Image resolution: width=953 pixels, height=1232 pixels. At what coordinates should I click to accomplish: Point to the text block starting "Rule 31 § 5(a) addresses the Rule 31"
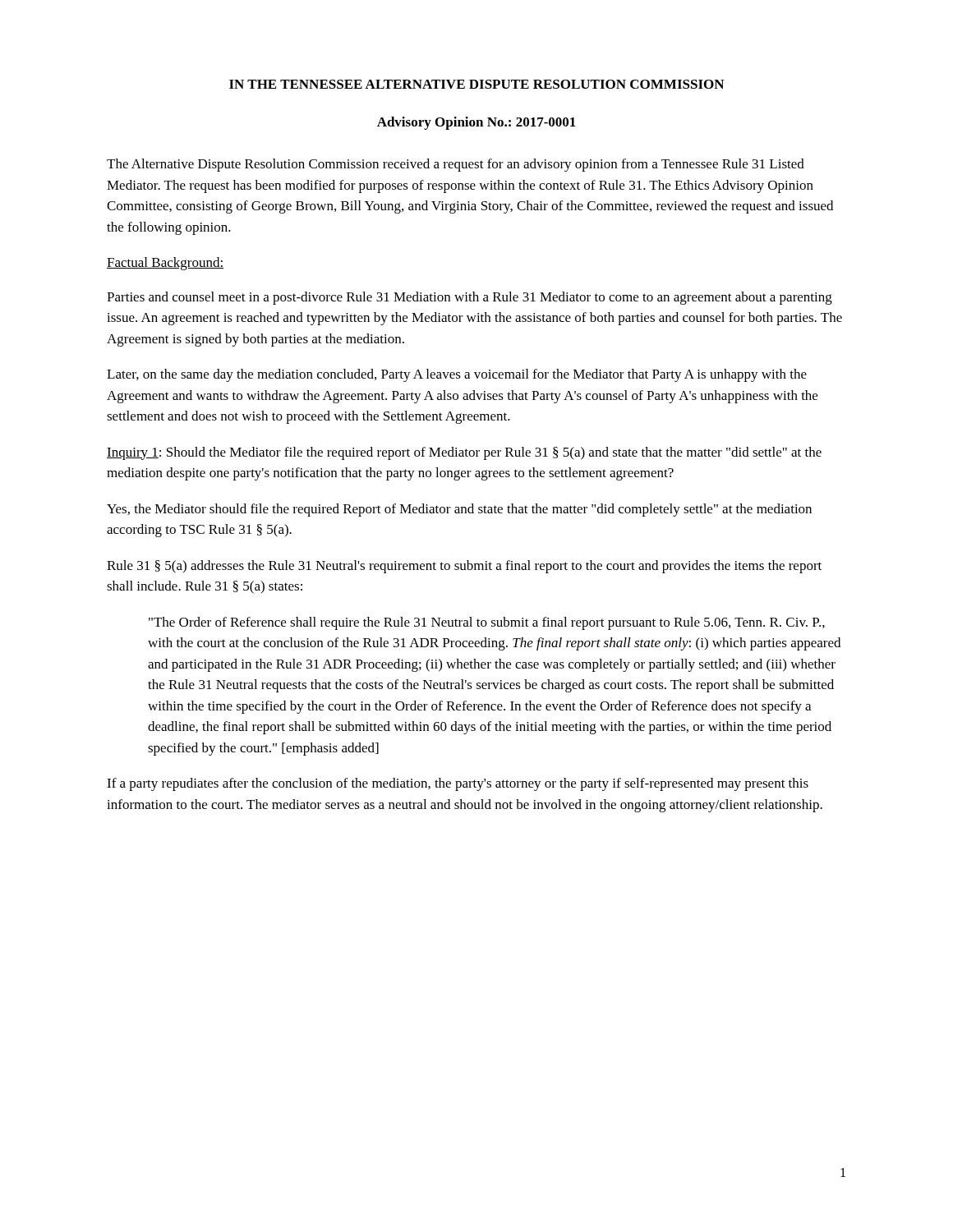(464, 576)
